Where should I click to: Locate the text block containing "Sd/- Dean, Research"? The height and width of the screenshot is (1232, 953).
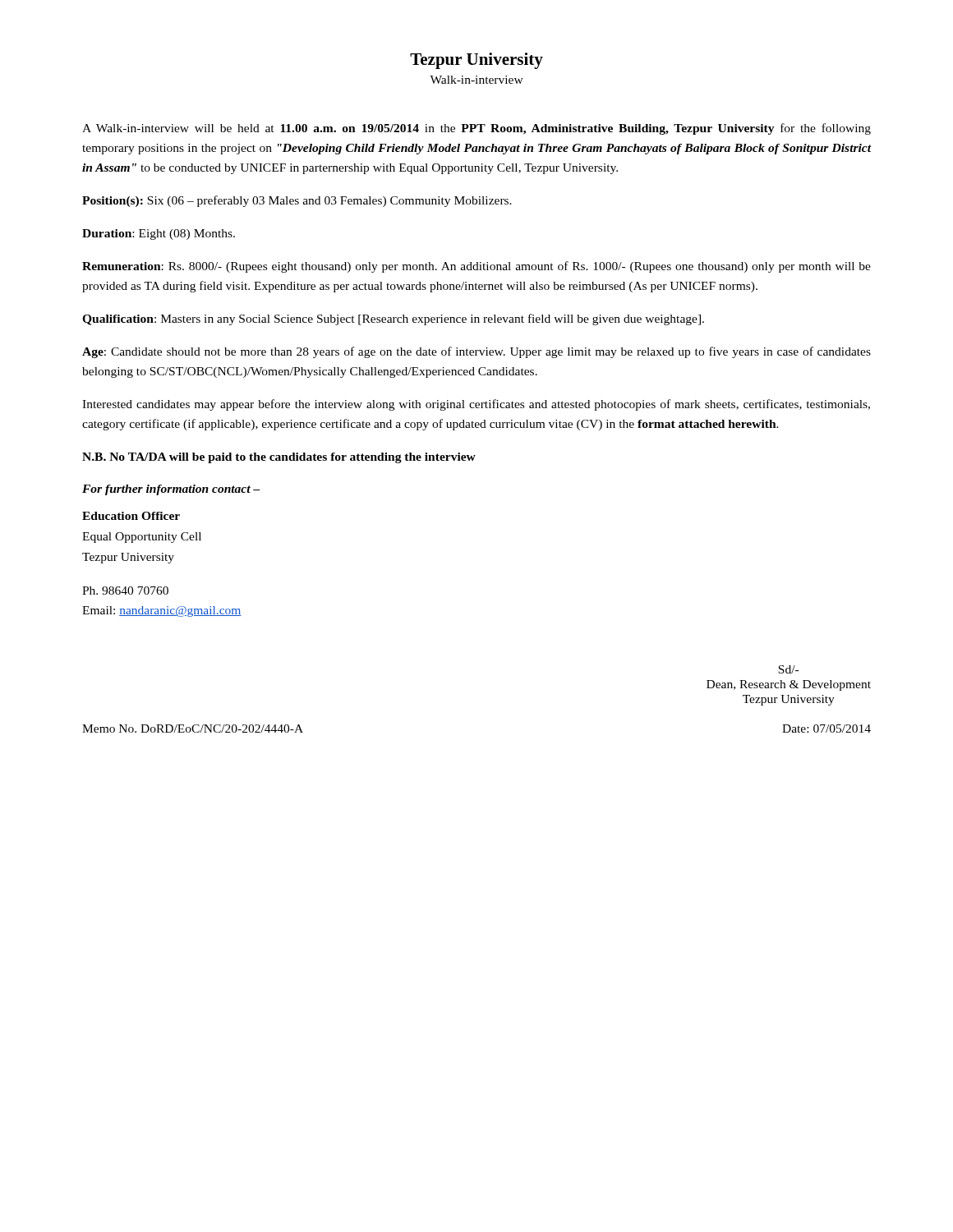(x=788, y=669)
